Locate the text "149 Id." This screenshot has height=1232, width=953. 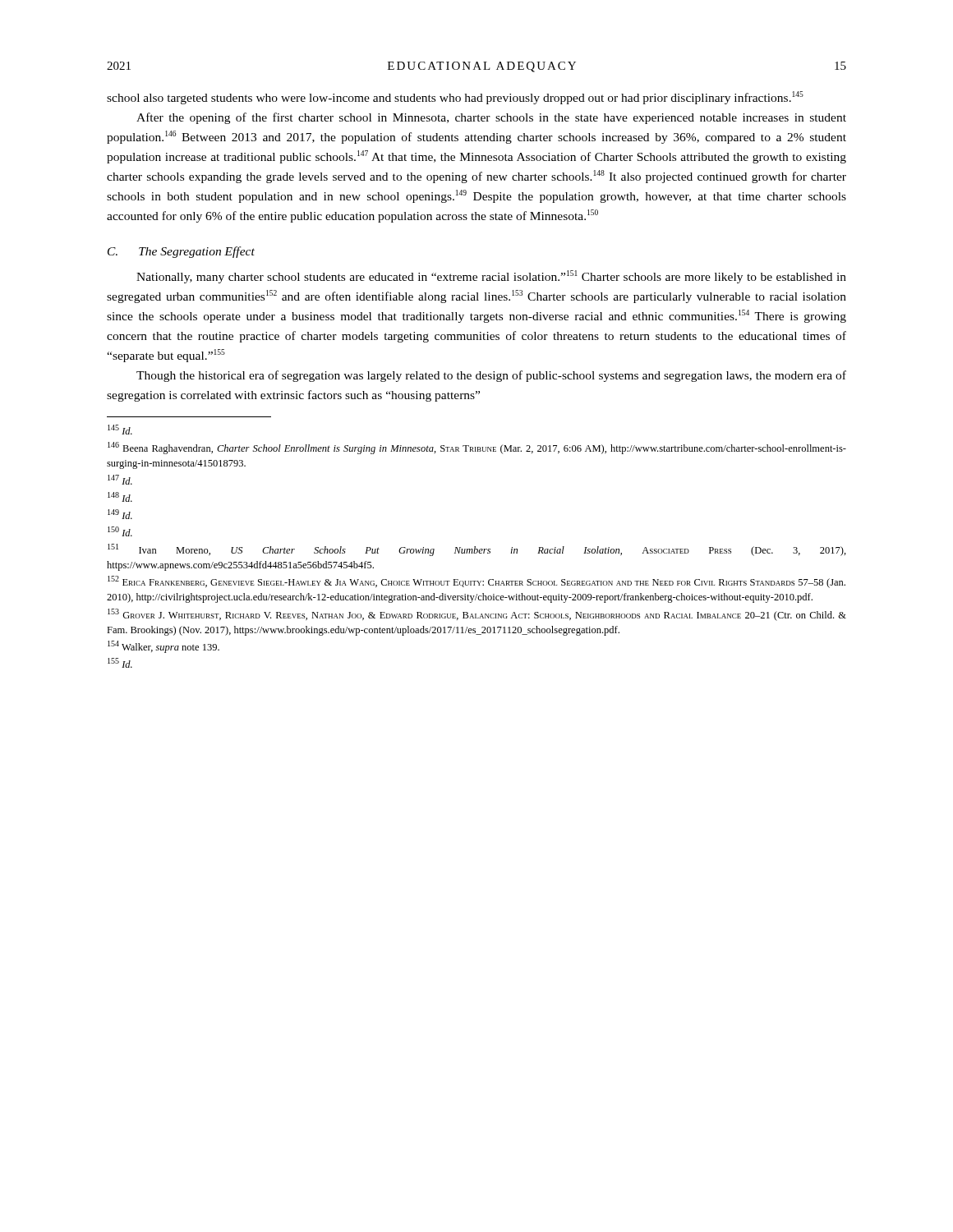120,515
